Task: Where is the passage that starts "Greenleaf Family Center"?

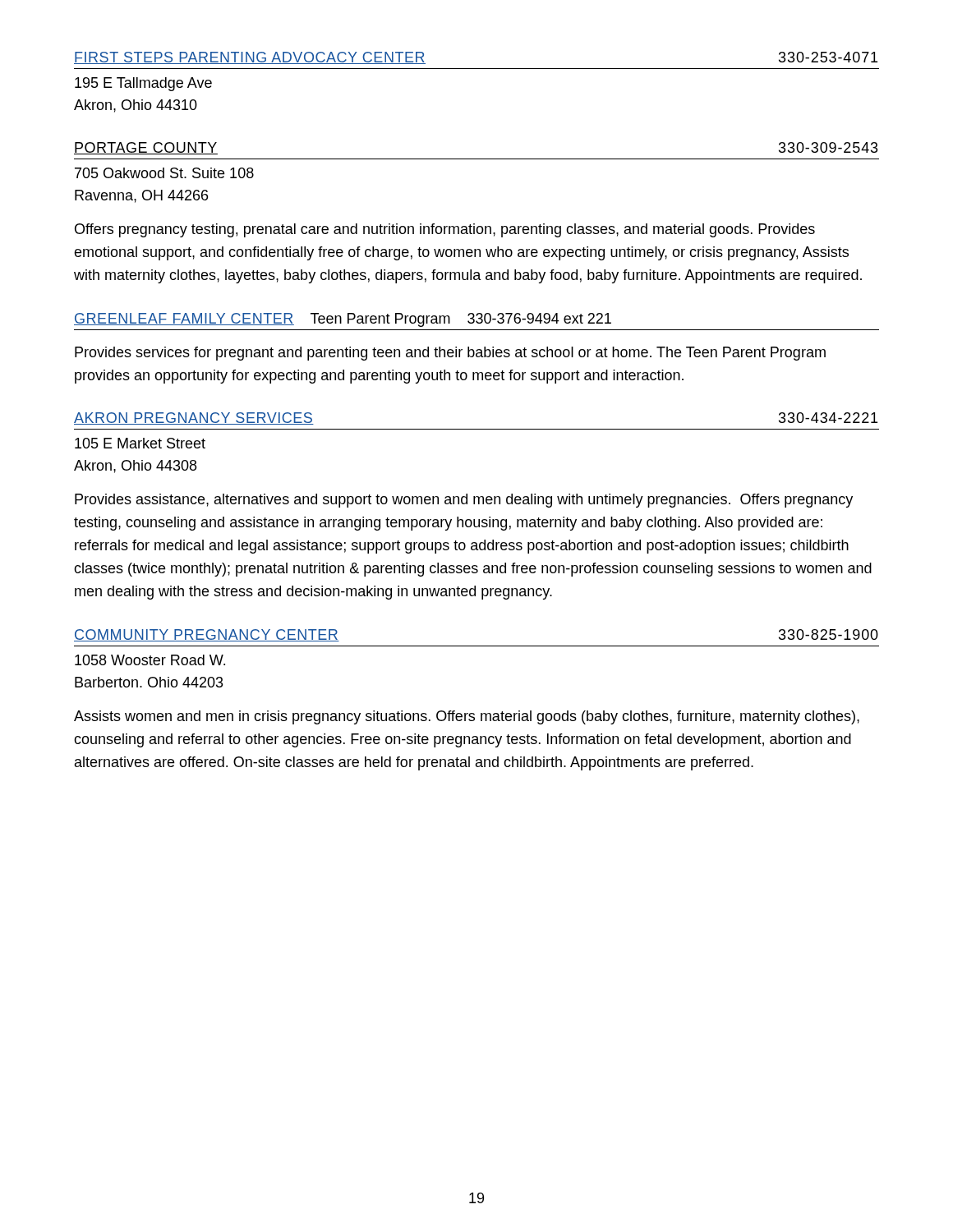Action: pos(476,349)
